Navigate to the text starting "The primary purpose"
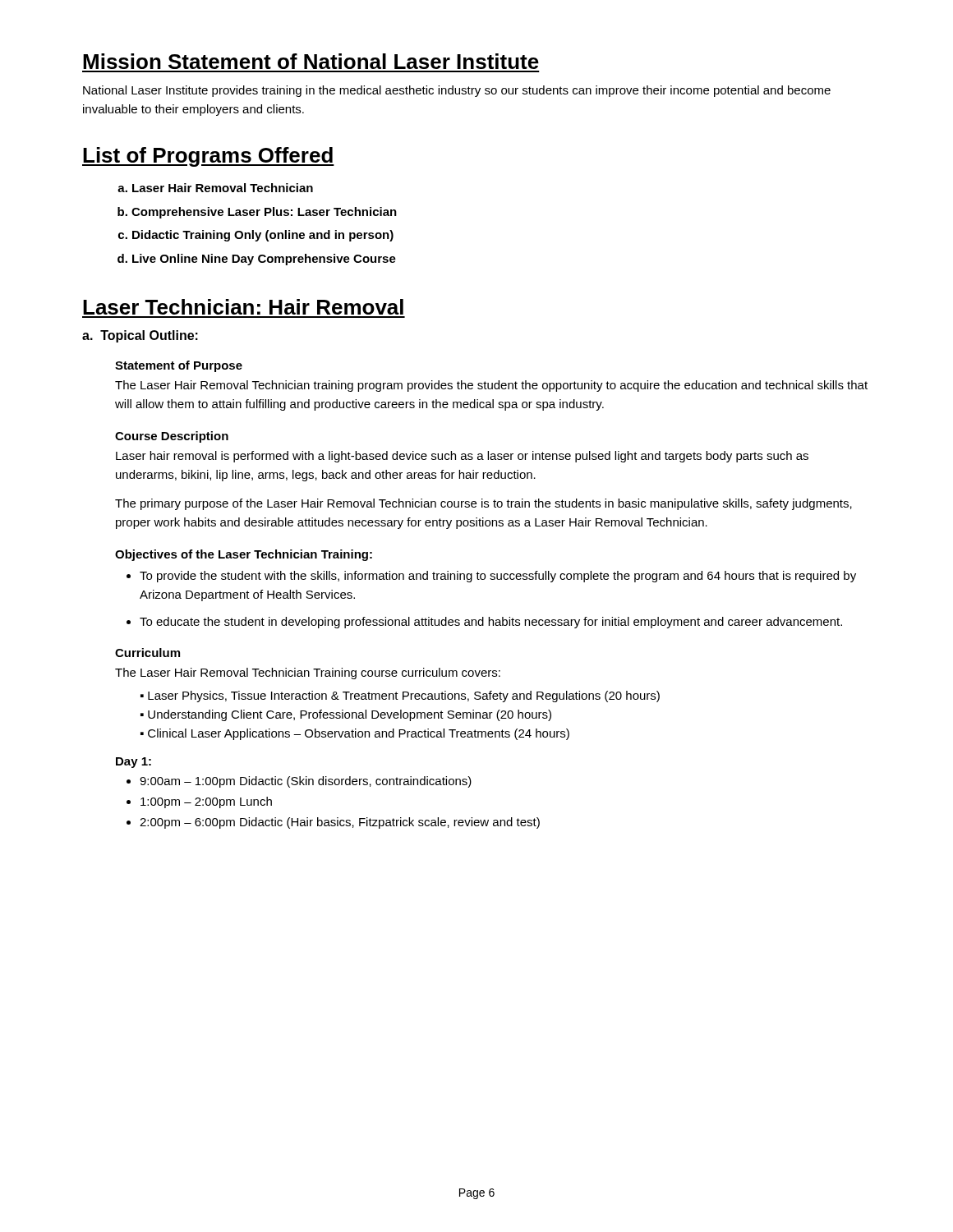Image resolution: width=953 pixels, height=1232 pixels. (x=493, y=513)
